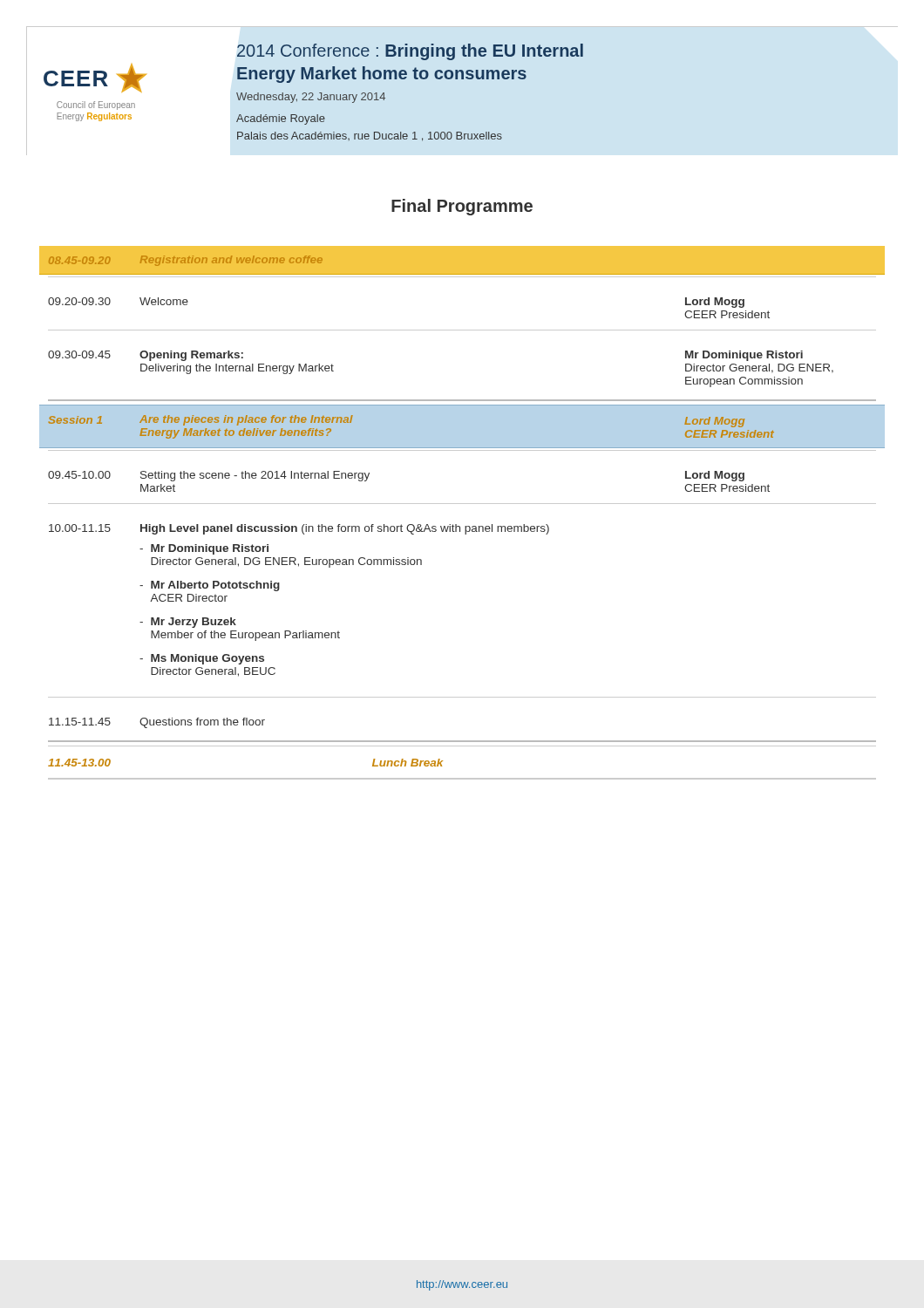Navigate to the text starting "Session 1 Are"
924x1308 pixels.
[x=76, y=423]
